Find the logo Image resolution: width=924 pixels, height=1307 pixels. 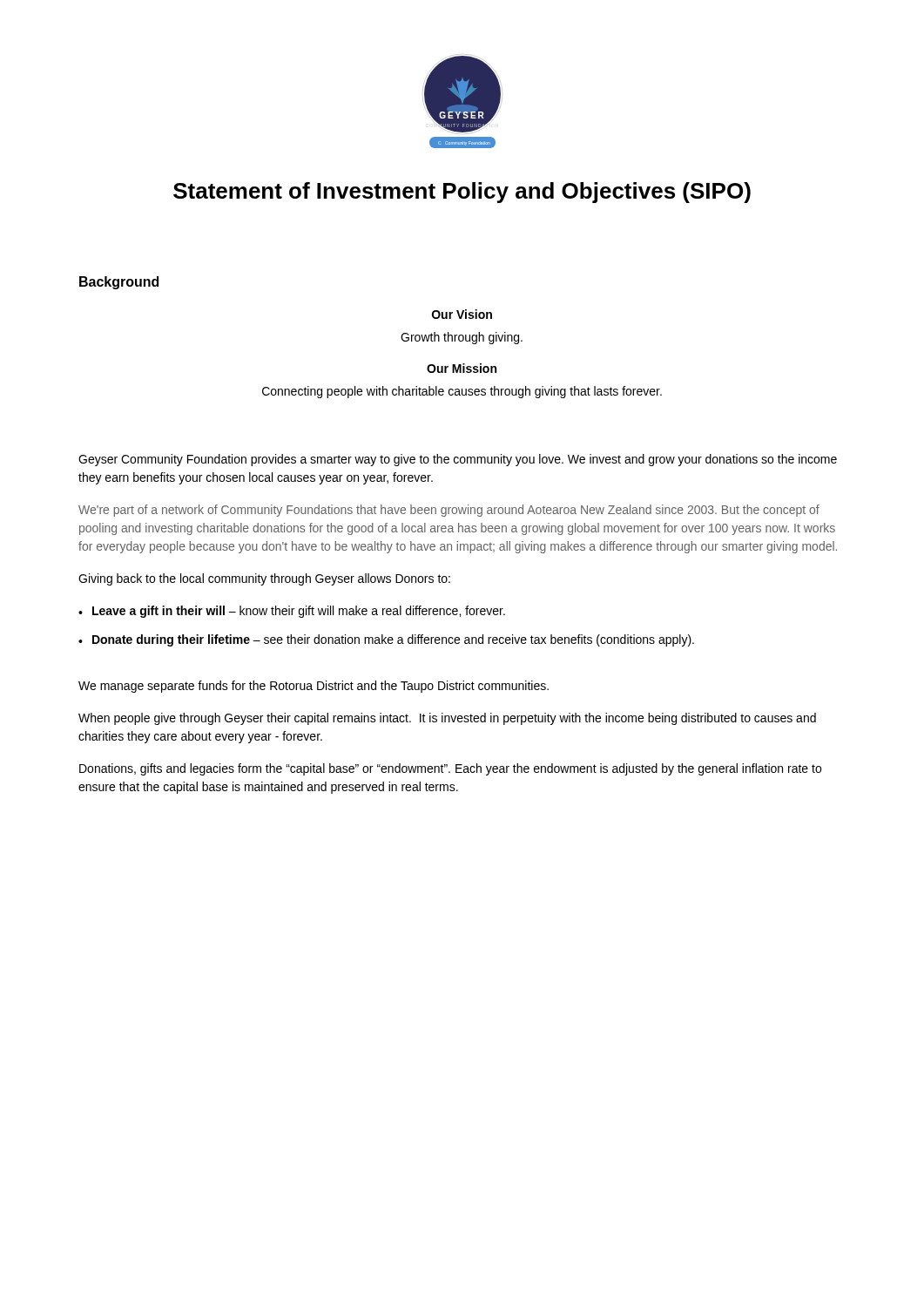pyautogui.click(x=462, y=102)
